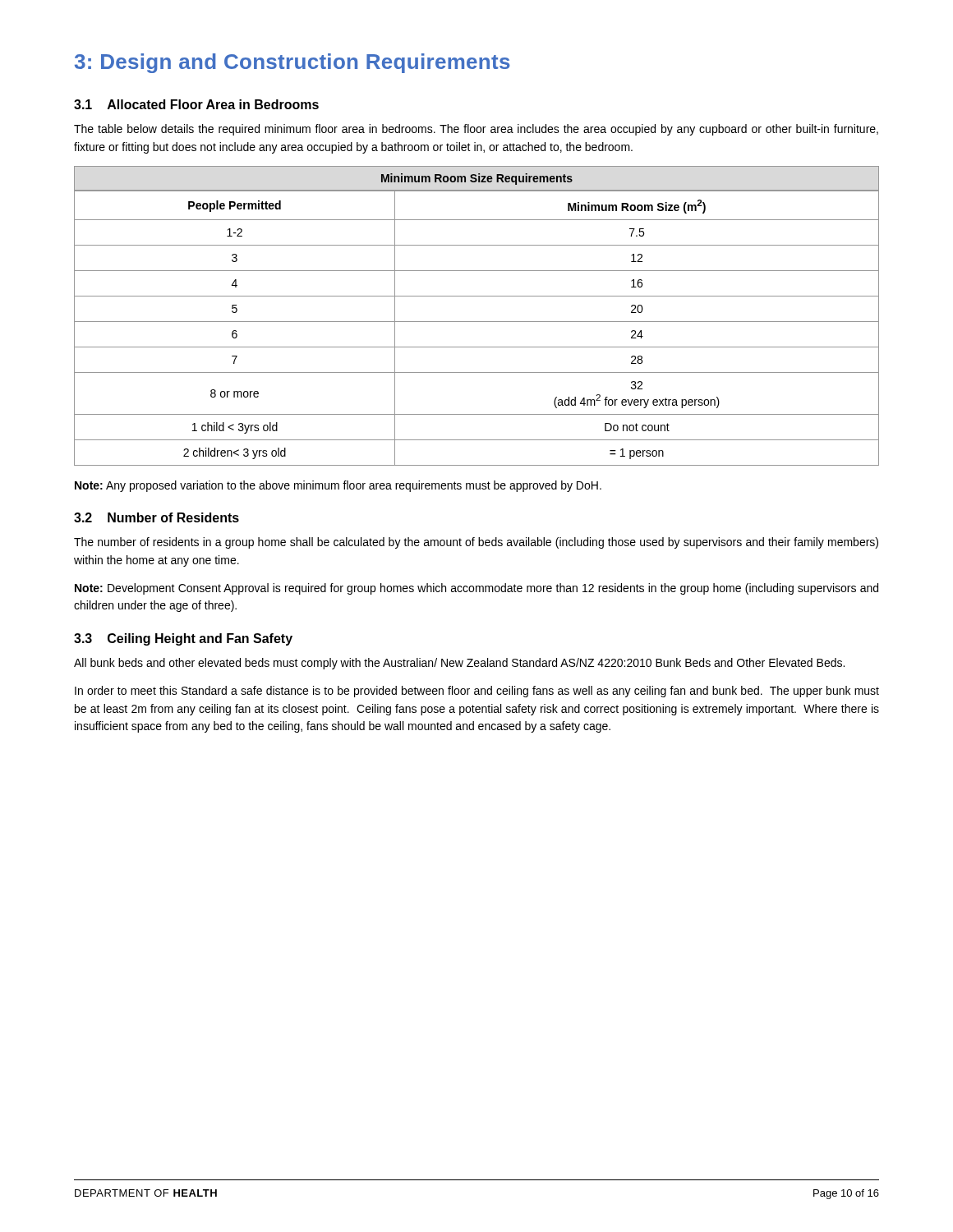Locate the block starting "3.2Number of Residents"
Screen dimensions: 1232x953
click(157, 518)
